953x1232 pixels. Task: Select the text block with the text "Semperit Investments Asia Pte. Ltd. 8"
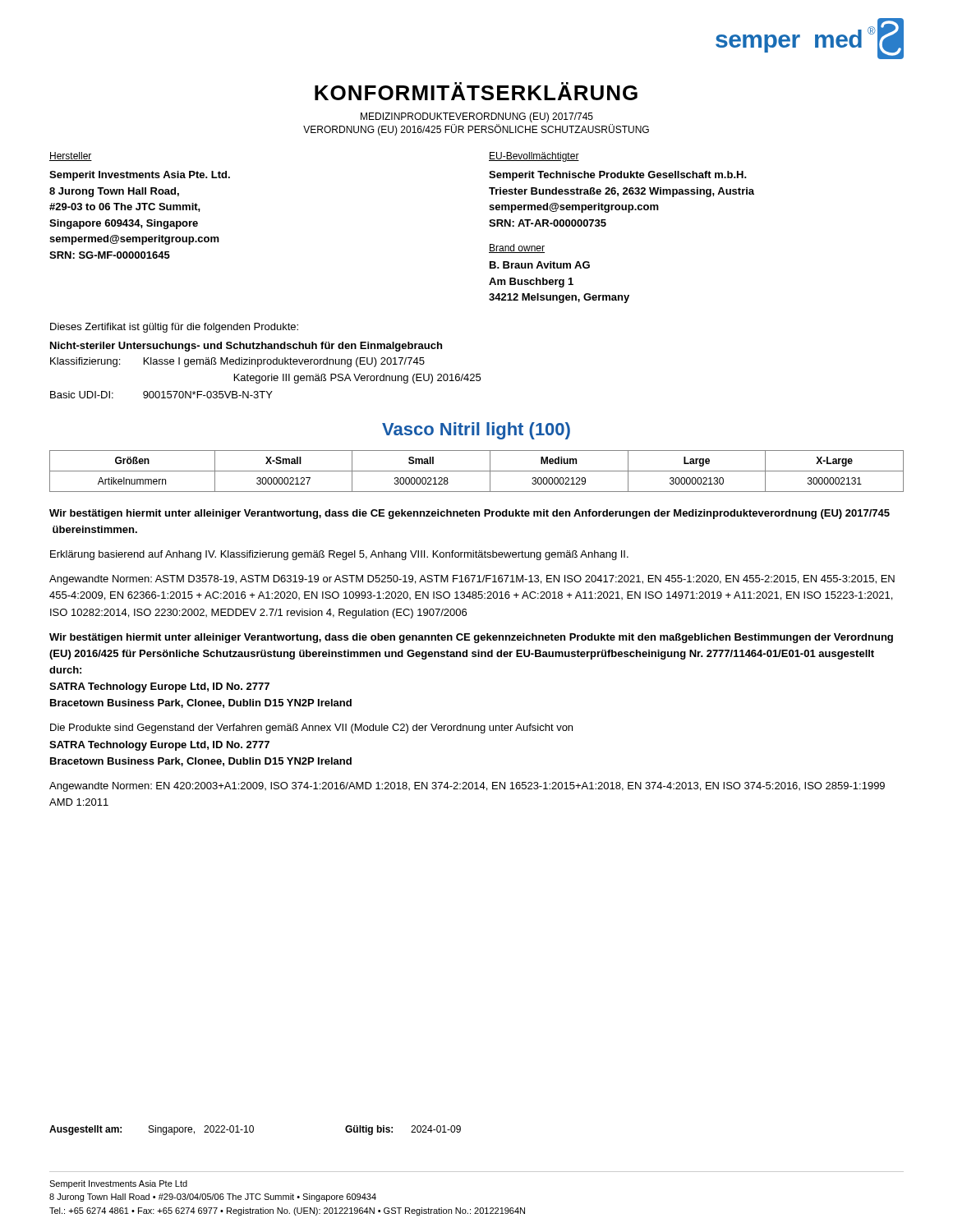click(140, 215)
